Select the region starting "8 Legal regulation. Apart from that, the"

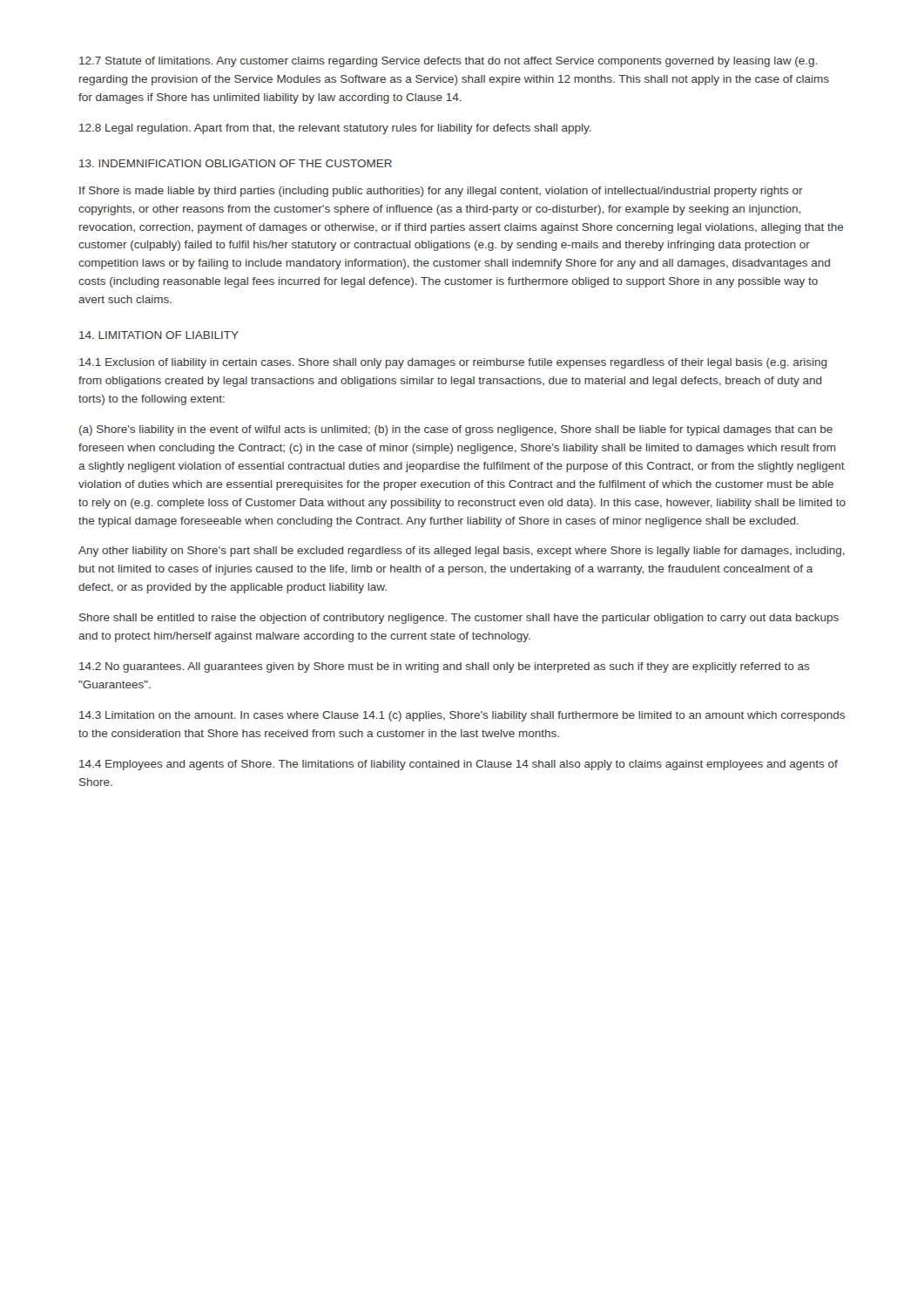coord(335,127)
